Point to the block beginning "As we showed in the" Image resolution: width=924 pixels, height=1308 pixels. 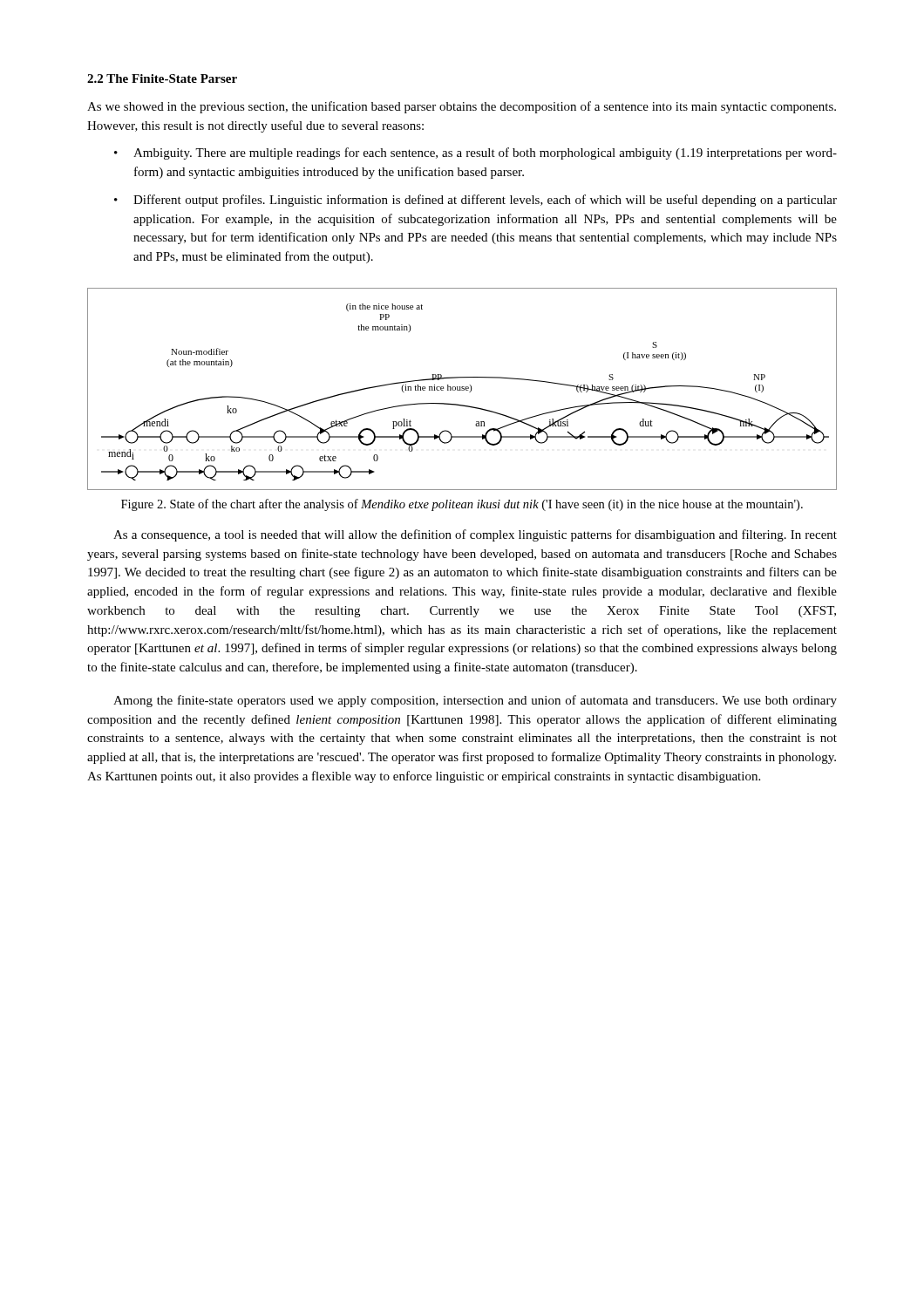pyautogui.click(x=462, y=116)
